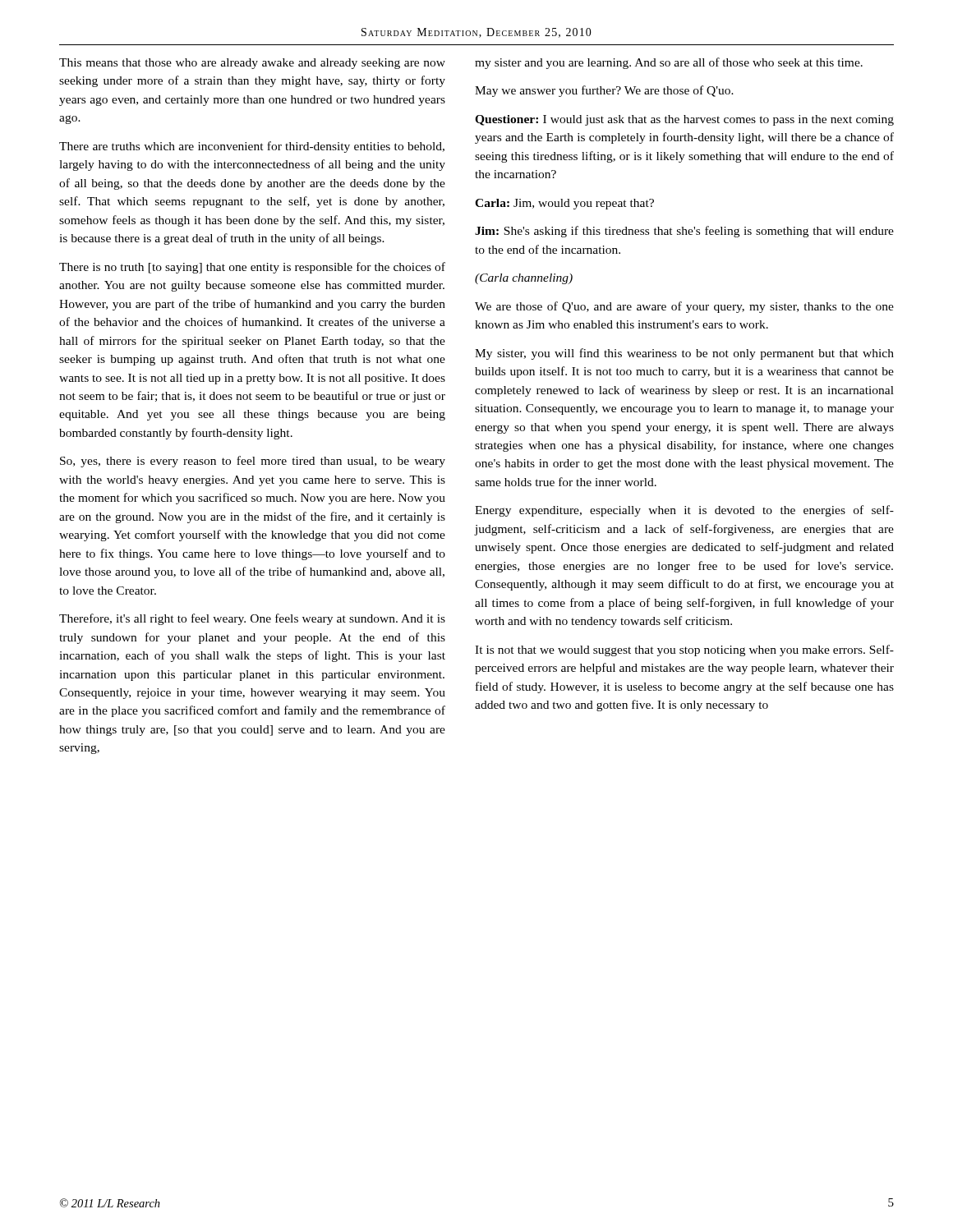The image size is (953, 1232).
Task: Locate the block of text that opens with "We are those"
Action: click(684, 316)
